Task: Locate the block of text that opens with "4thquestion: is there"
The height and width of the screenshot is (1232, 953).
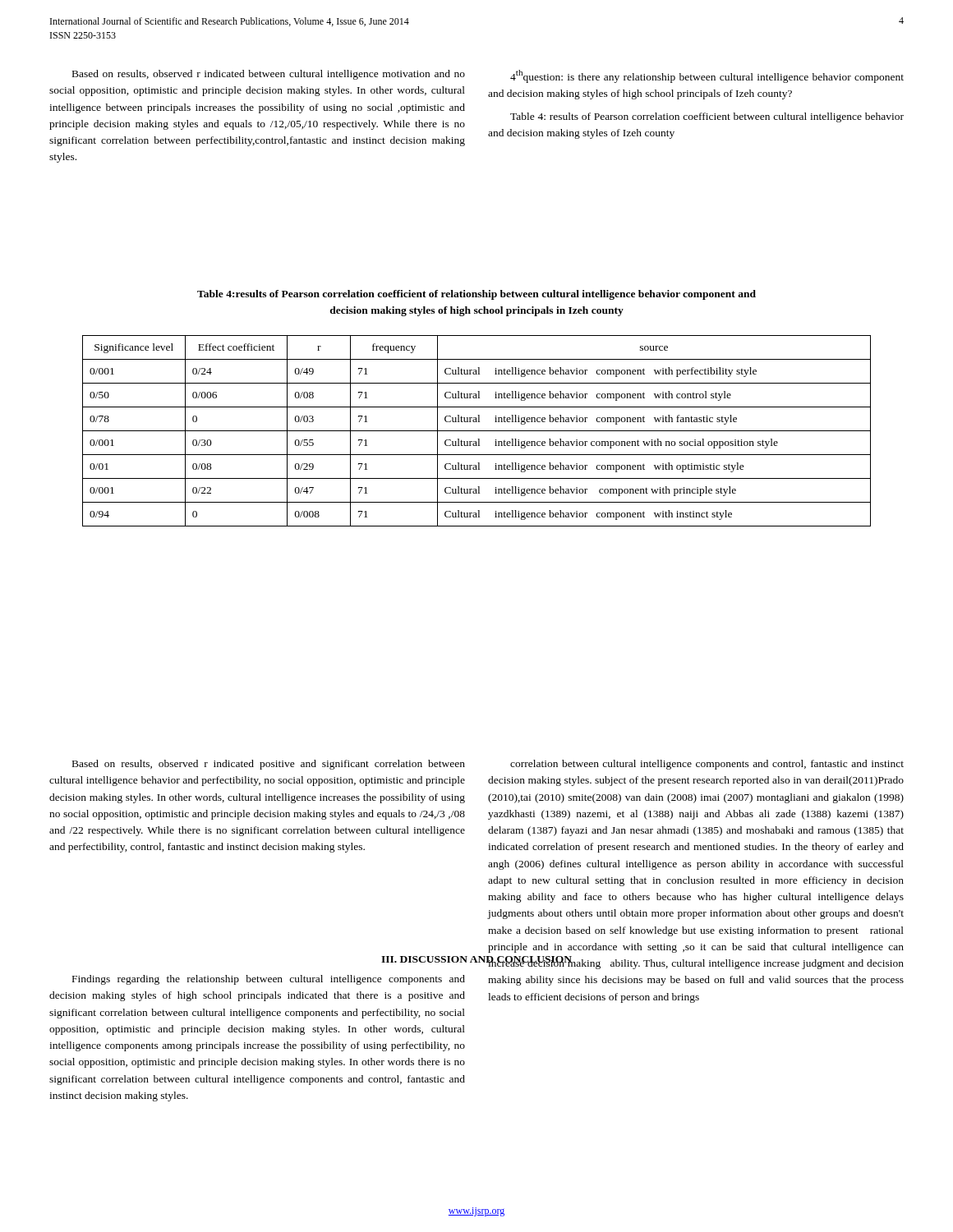Action: point(696,104)
